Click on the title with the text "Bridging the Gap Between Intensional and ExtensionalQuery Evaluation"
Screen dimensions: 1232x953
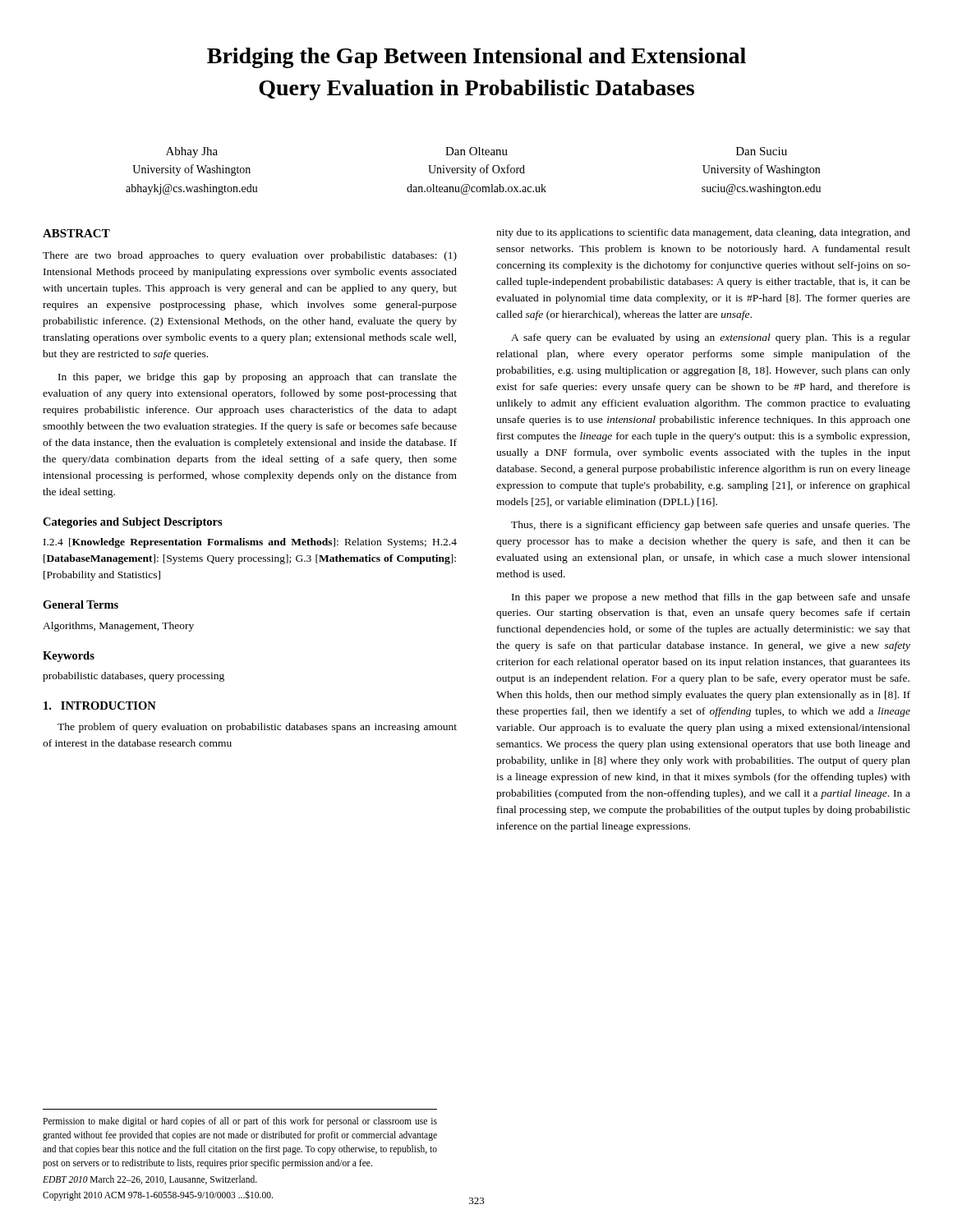pyautogui.click(x=476, y=72)
